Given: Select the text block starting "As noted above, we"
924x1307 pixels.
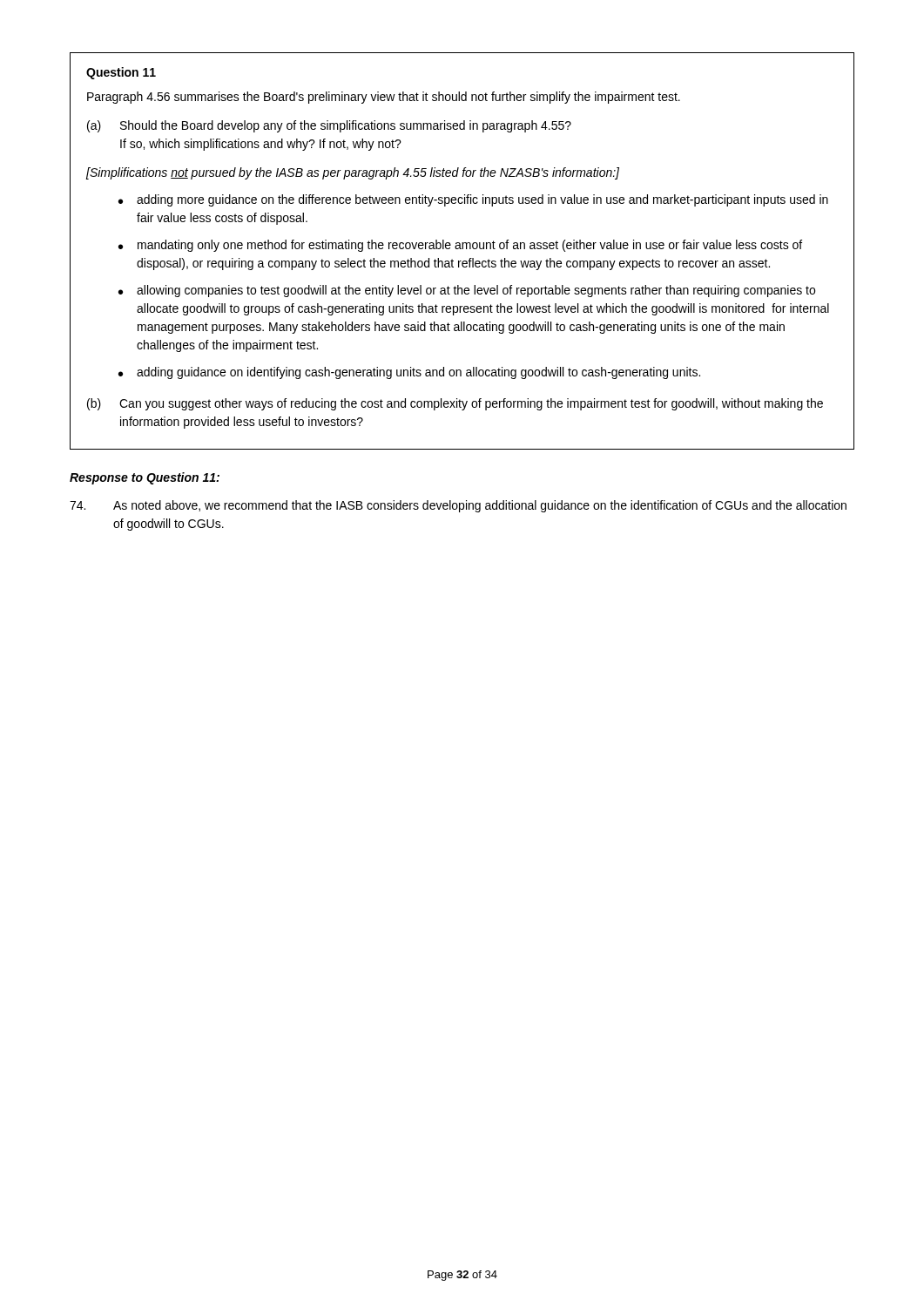Looking at the screenshot, I should (462, 515).
